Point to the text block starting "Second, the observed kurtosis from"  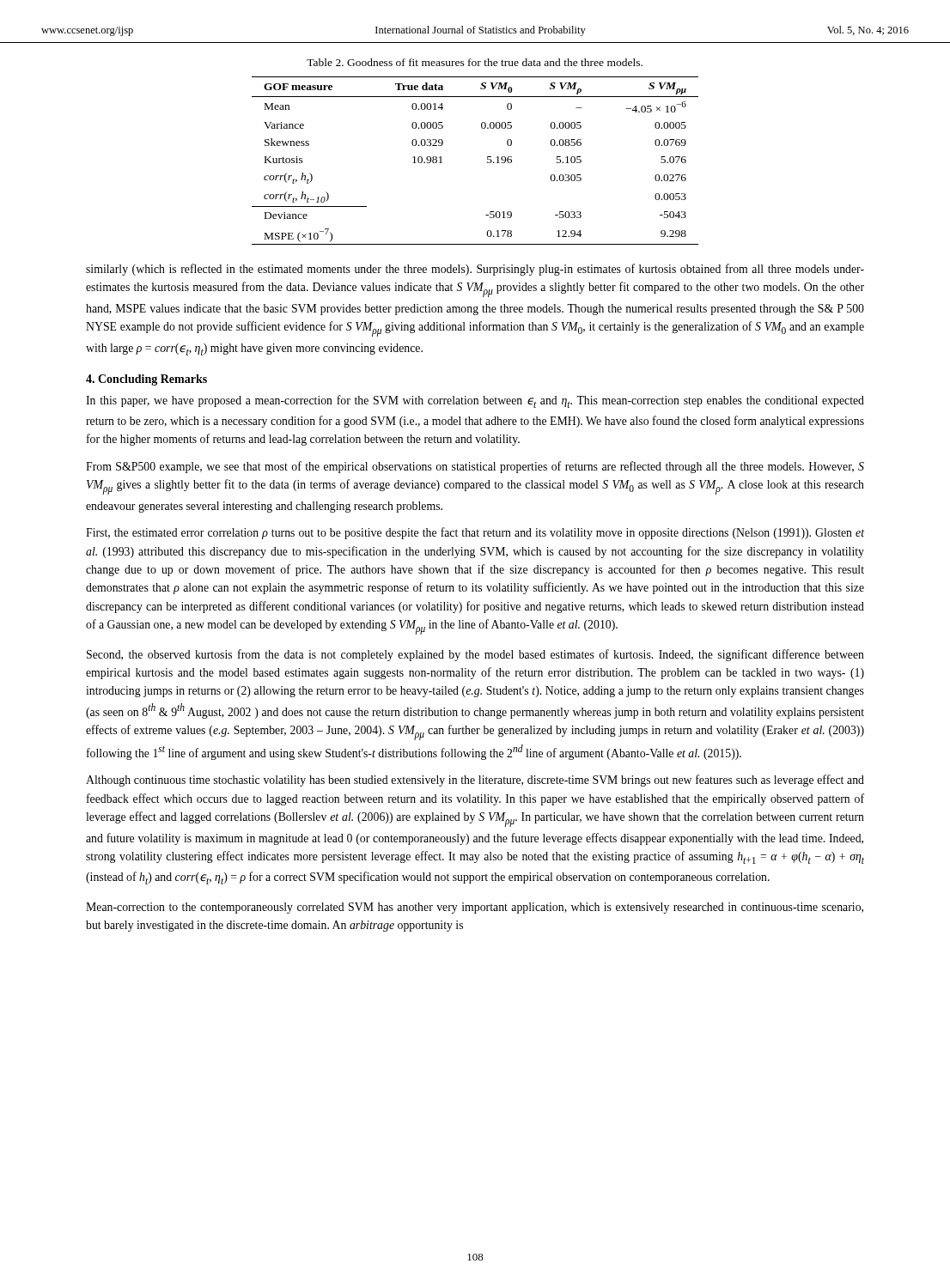(475, 704)
